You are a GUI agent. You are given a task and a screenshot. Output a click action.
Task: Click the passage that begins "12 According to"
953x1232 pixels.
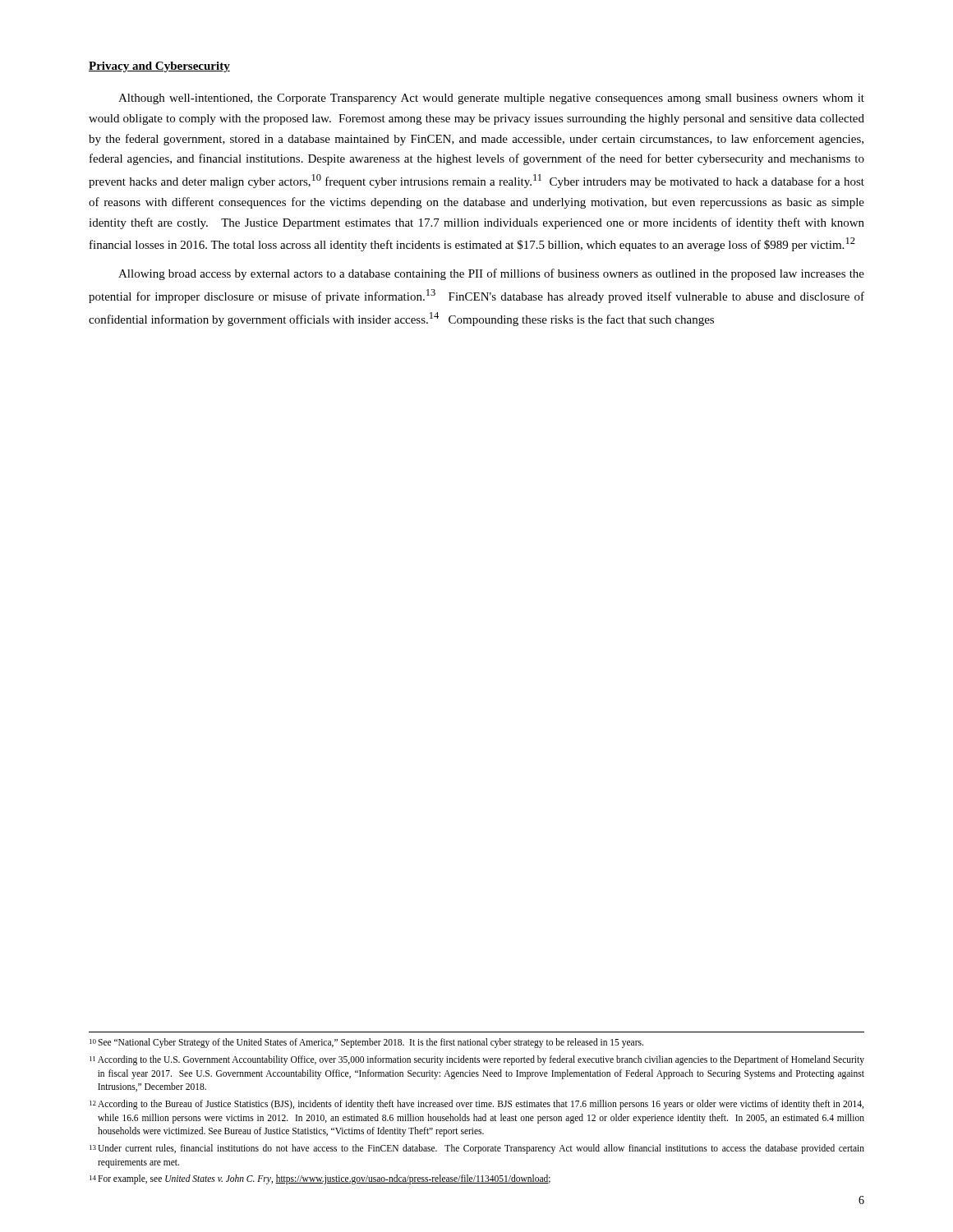click(x=476, y=1118)
